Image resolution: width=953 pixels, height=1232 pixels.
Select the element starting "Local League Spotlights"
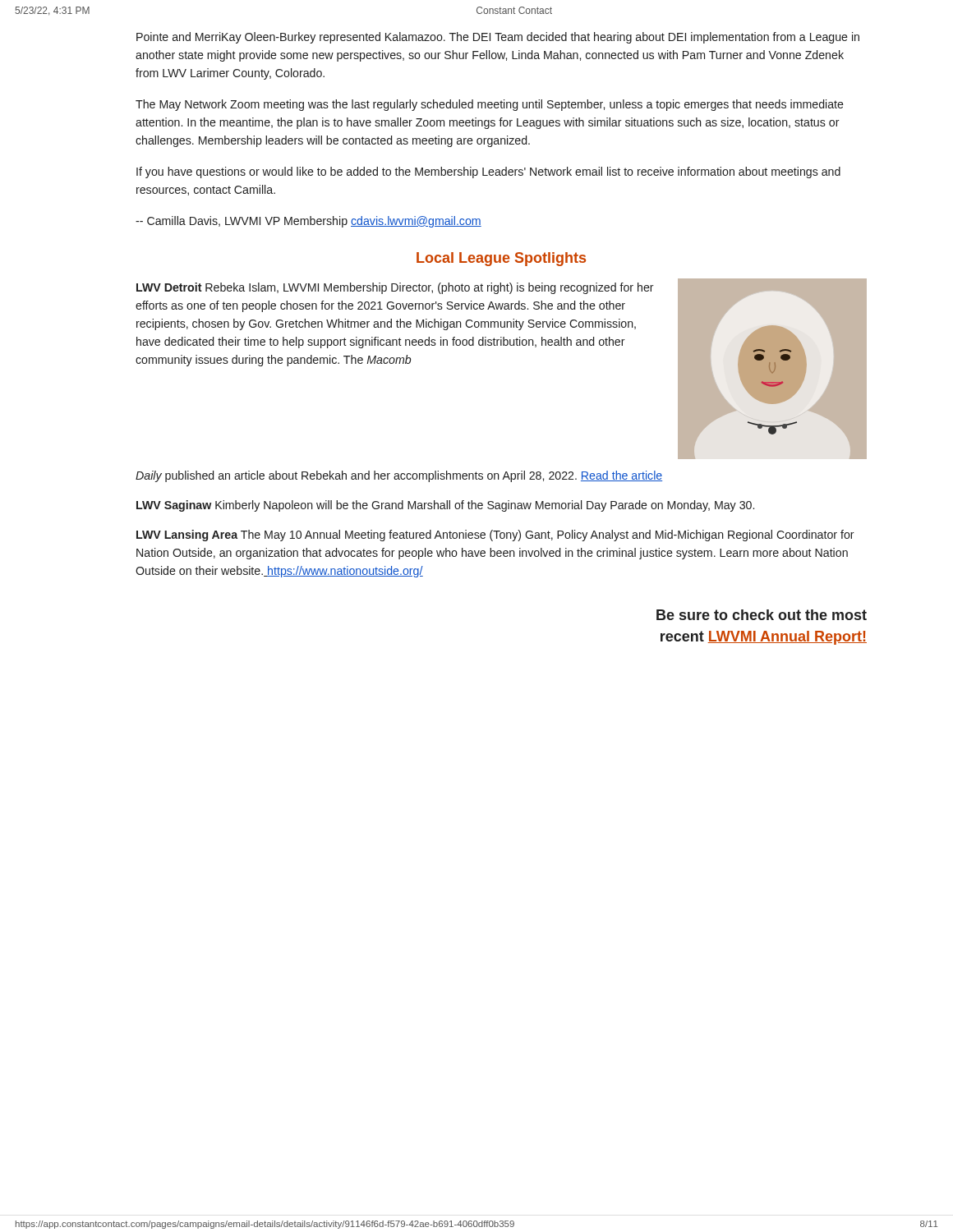(501, 258)
